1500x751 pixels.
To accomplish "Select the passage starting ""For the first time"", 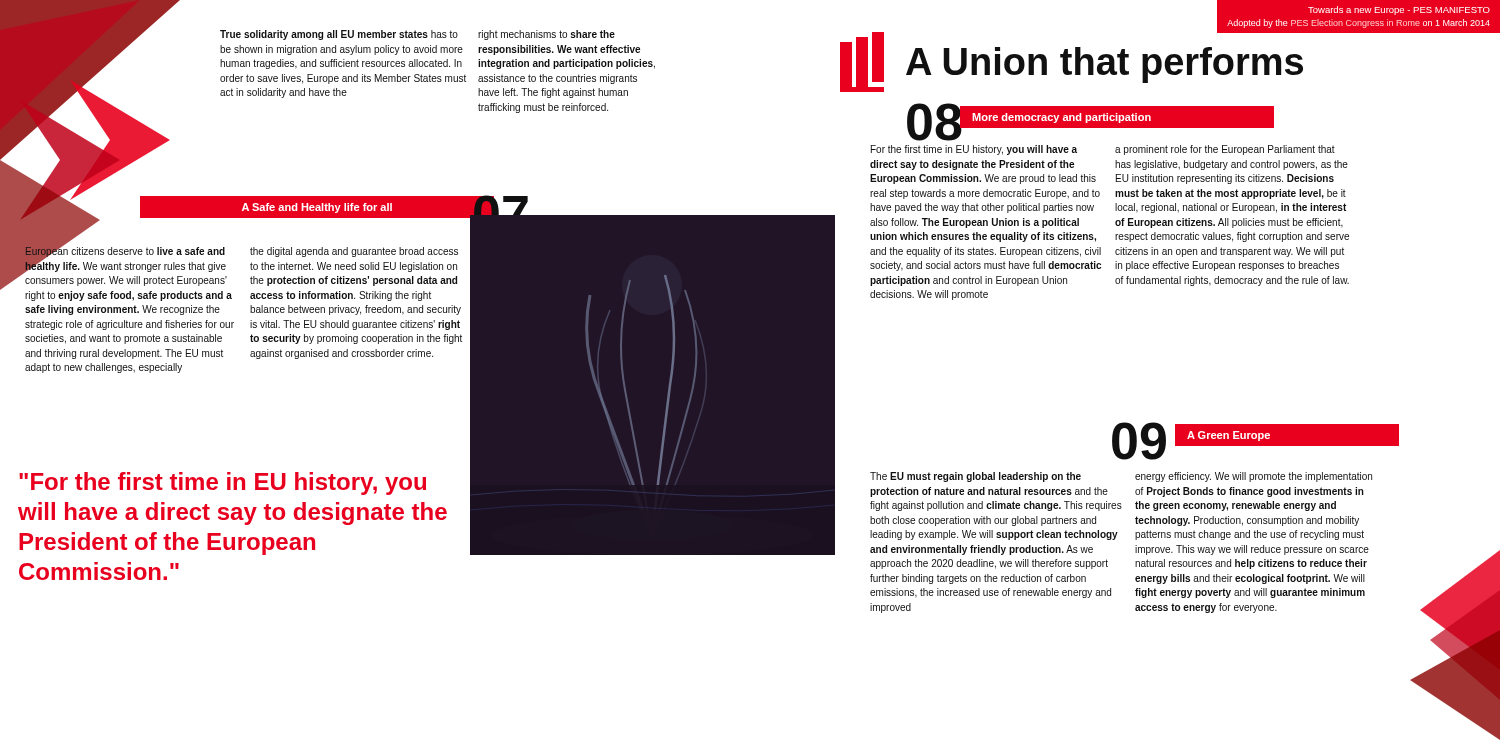I will click(x=233, y=527).
